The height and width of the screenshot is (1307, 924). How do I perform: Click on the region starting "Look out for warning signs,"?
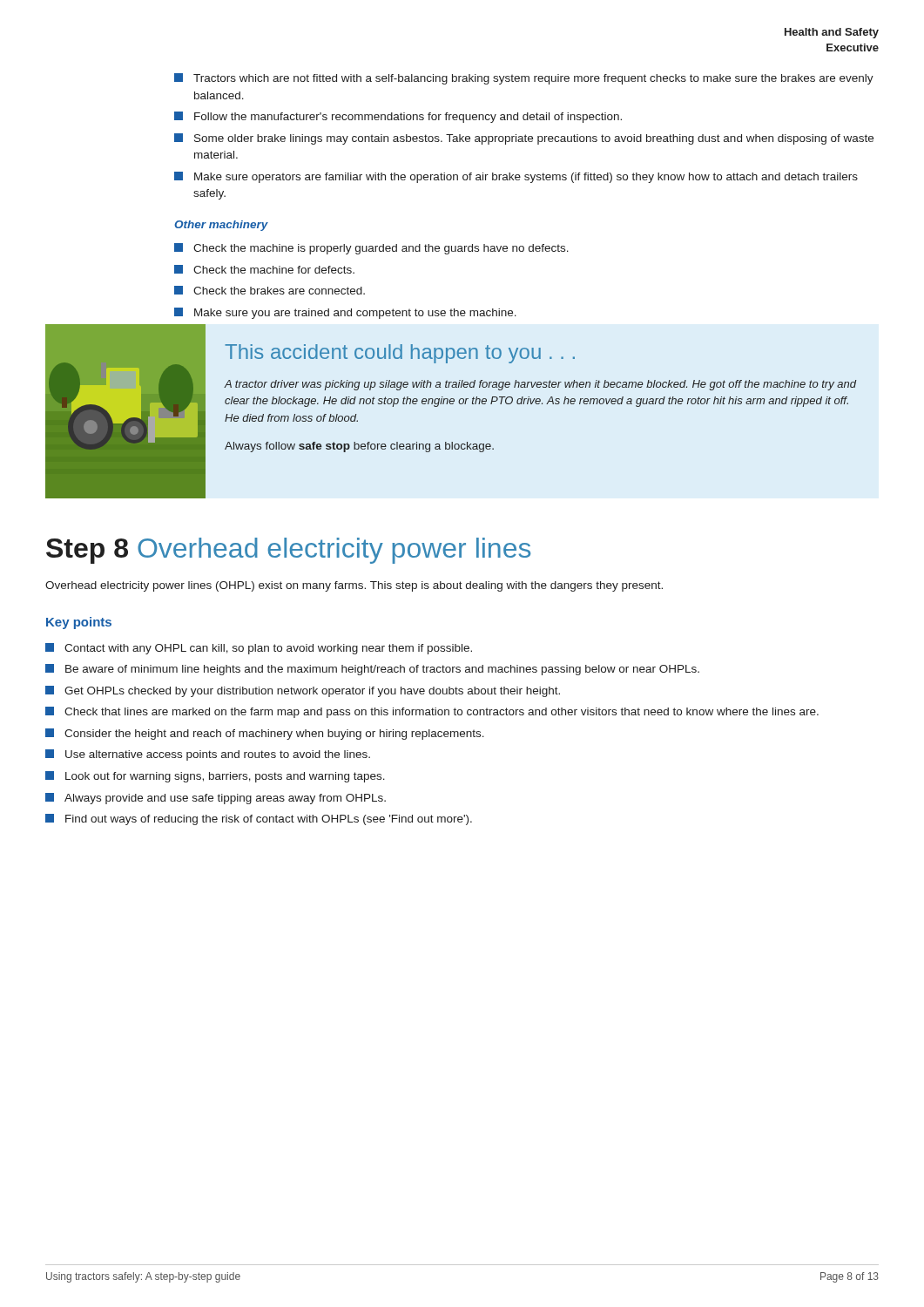click(x=215, y=776)
